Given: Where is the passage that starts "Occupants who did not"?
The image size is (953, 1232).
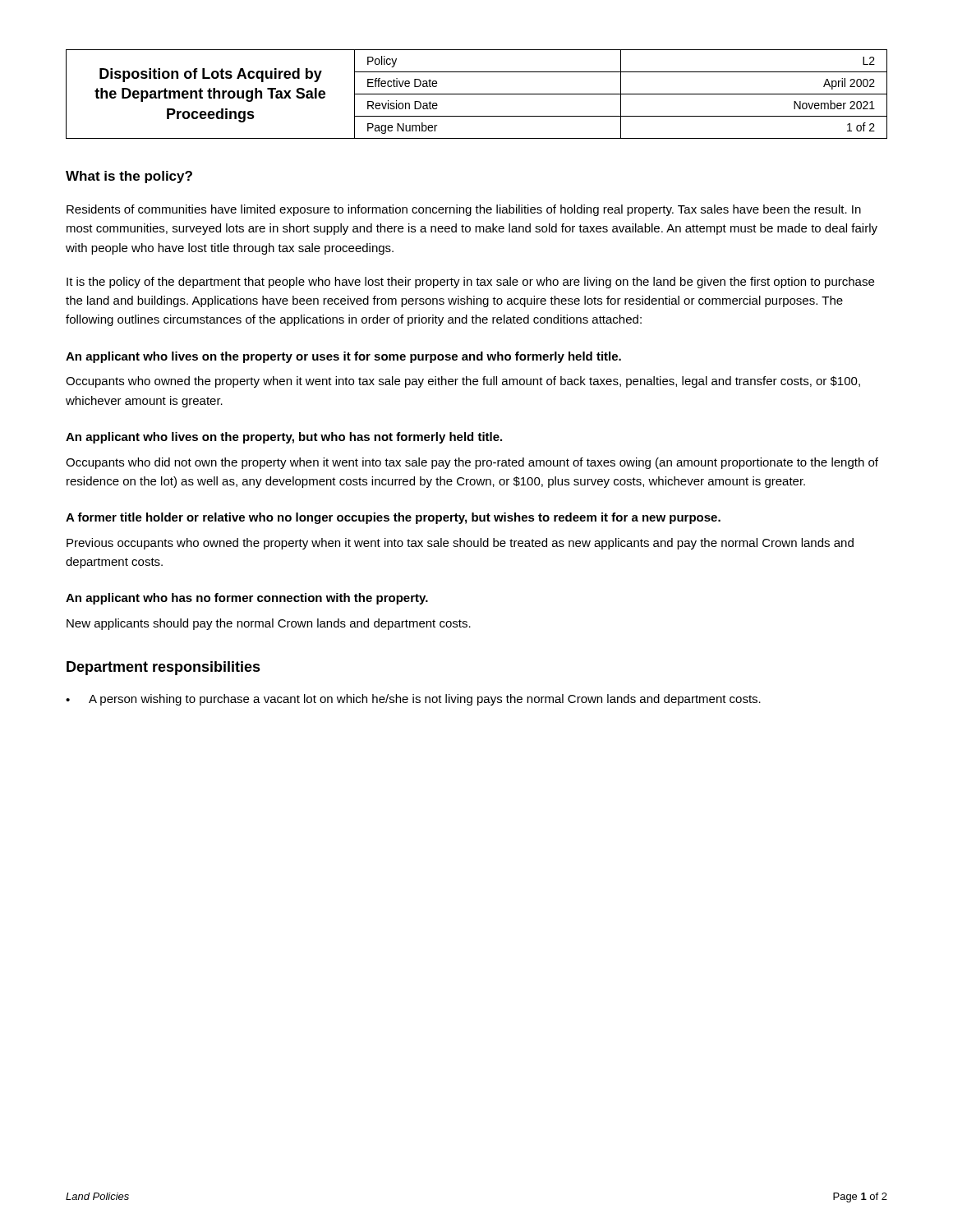Looking at the screenshot, I should click(472, 471).
